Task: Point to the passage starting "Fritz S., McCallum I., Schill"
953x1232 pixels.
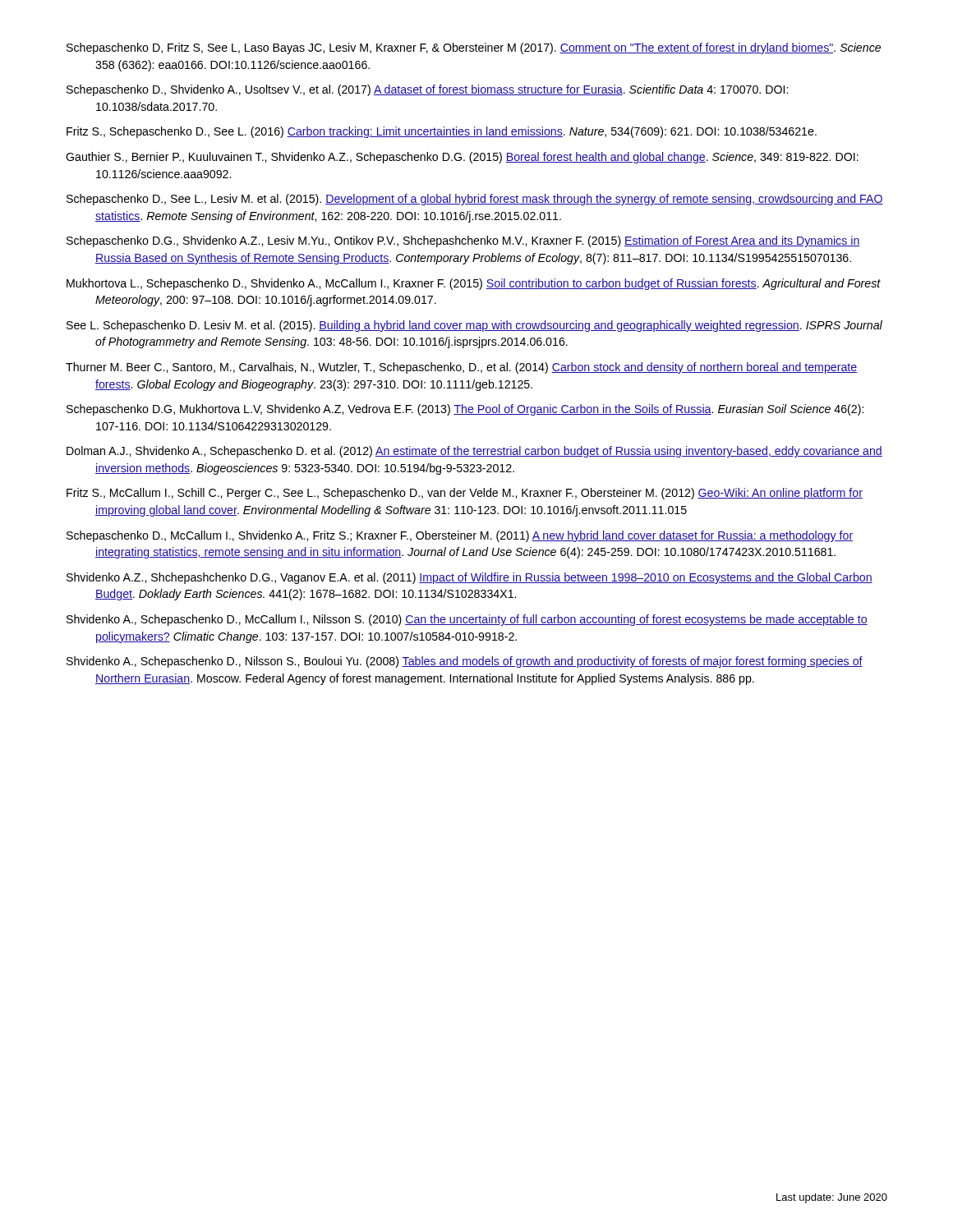Action: point(464,502)
